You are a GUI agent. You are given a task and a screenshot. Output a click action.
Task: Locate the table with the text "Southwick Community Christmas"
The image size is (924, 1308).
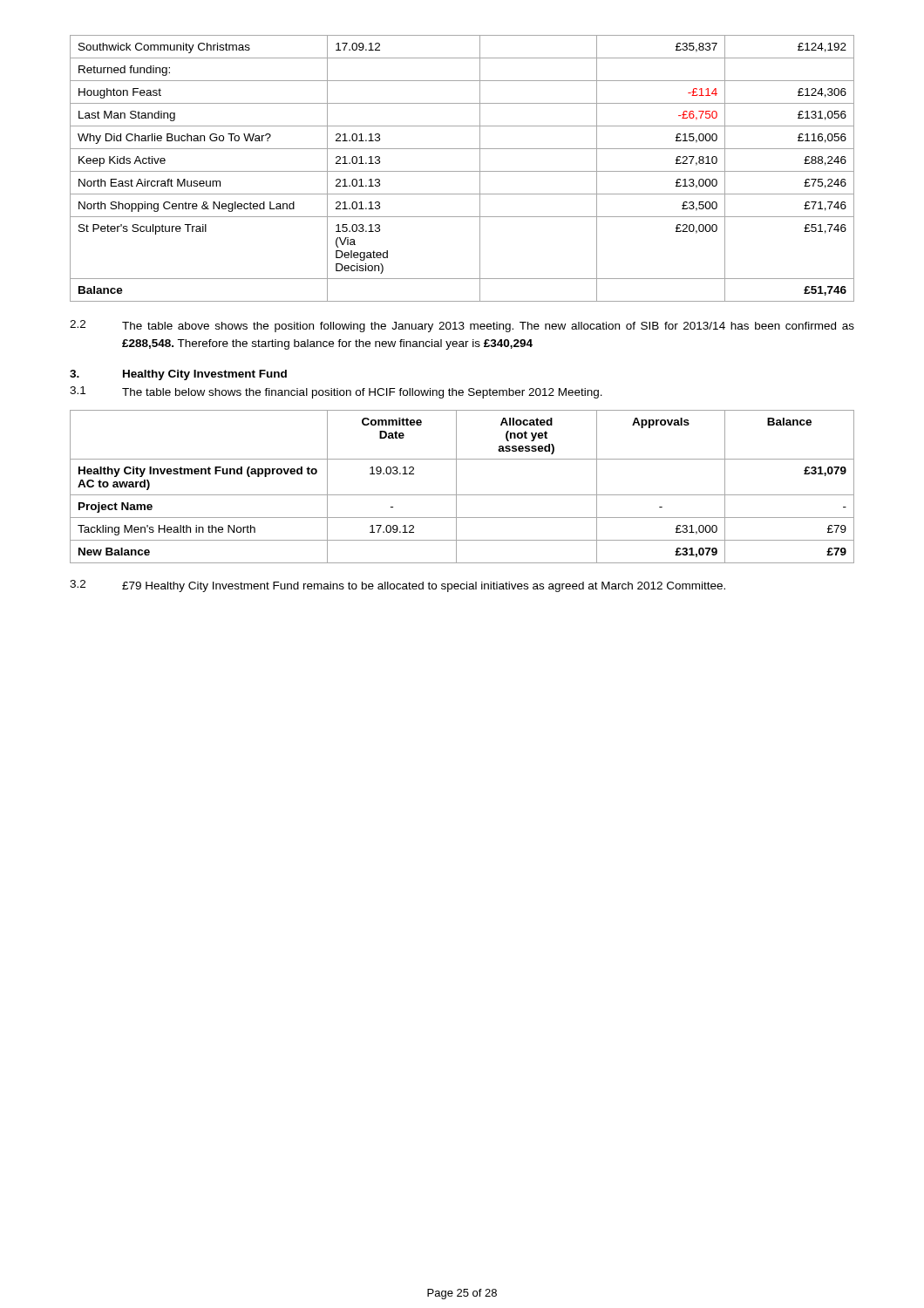coord(462,168)
